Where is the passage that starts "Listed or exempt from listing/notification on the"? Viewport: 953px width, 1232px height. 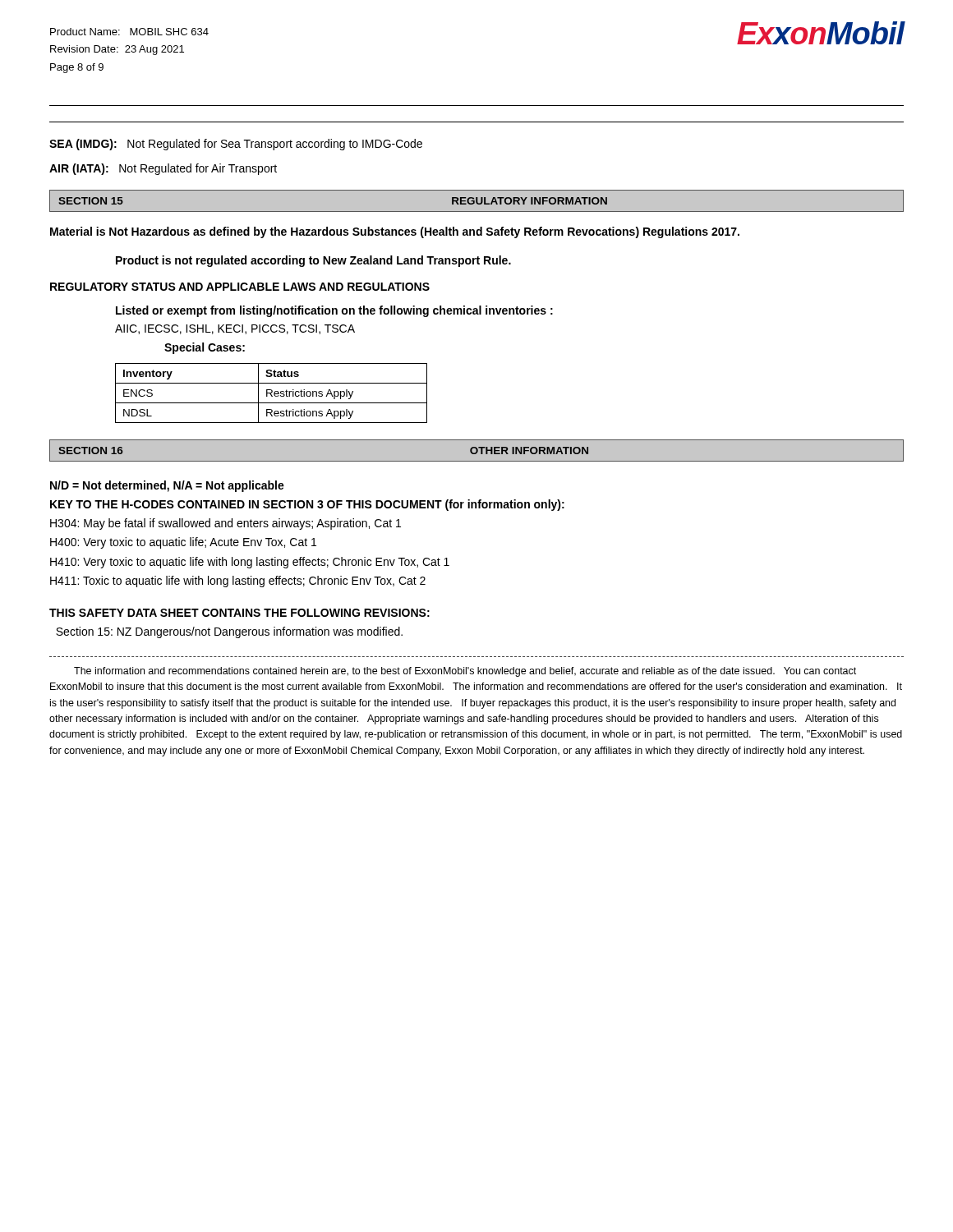tap(334, 329)
